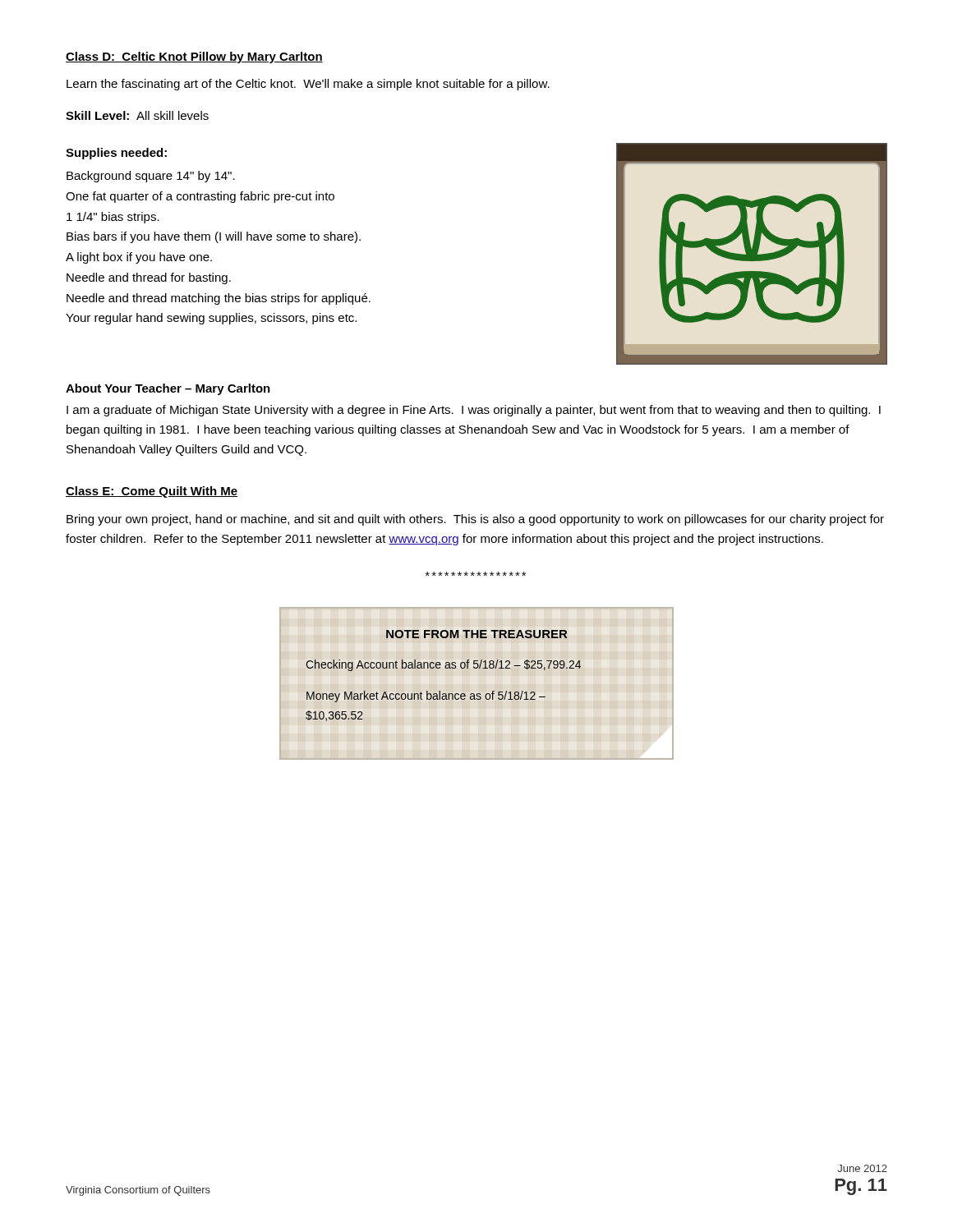Find the section header with the text "Class D: Celtic Knot Pillow"

194,56
